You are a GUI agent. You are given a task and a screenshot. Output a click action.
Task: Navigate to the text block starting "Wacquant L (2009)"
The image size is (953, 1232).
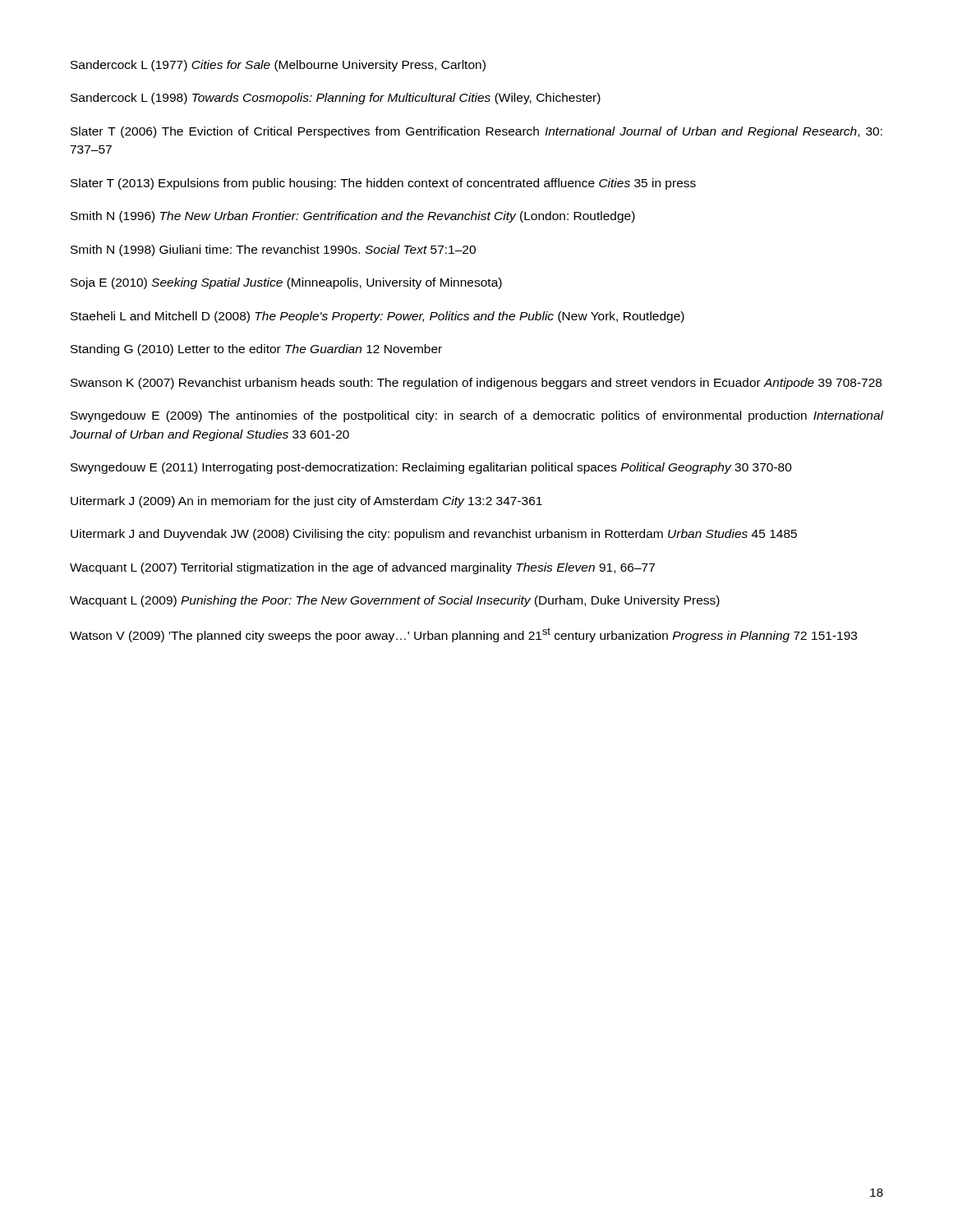[x=395, y=600]
